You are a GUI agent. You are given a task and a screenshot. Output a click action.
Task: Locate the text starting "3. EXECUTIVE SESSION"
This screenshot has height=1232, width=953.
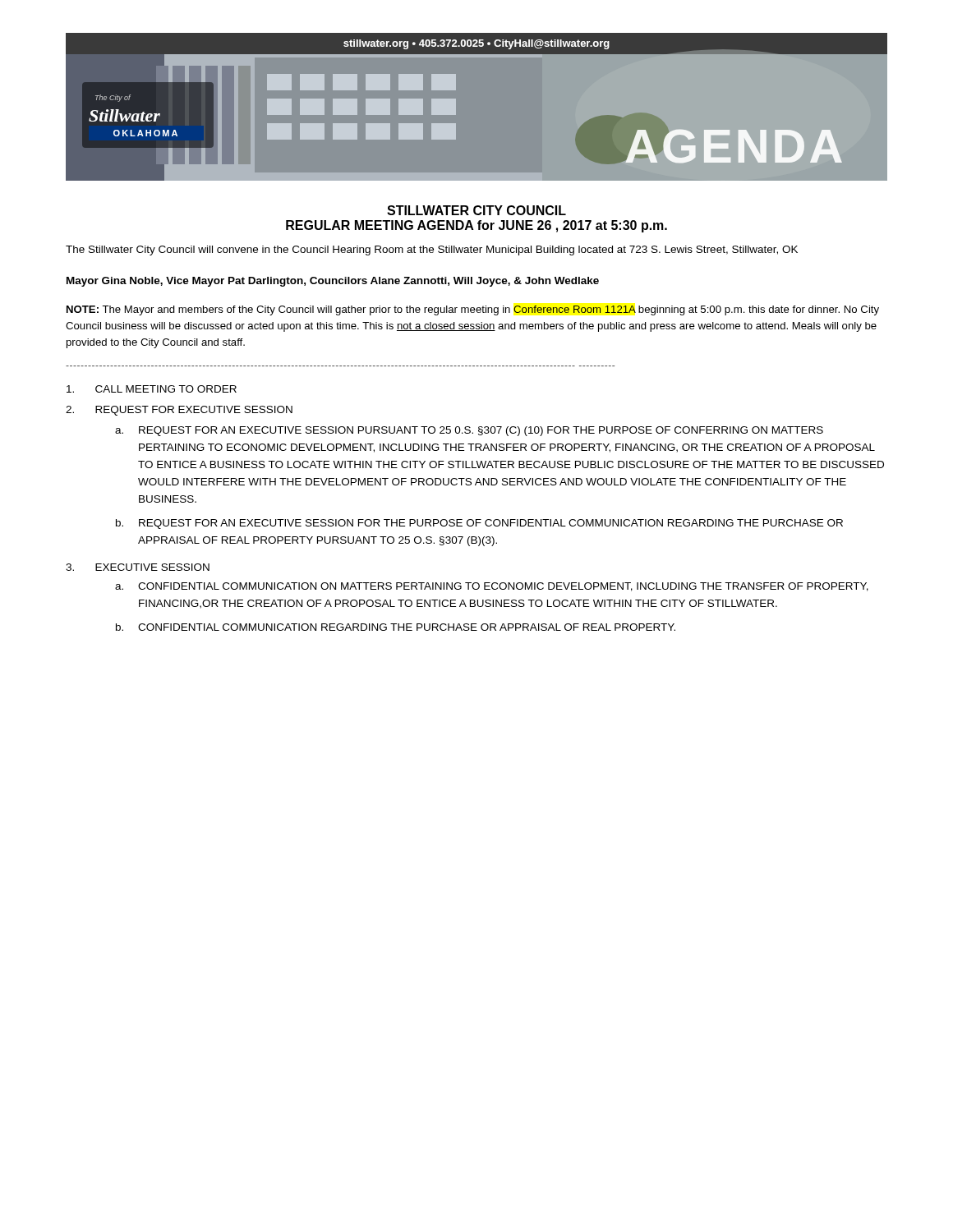pyautogui.click(x=138, y=567)
